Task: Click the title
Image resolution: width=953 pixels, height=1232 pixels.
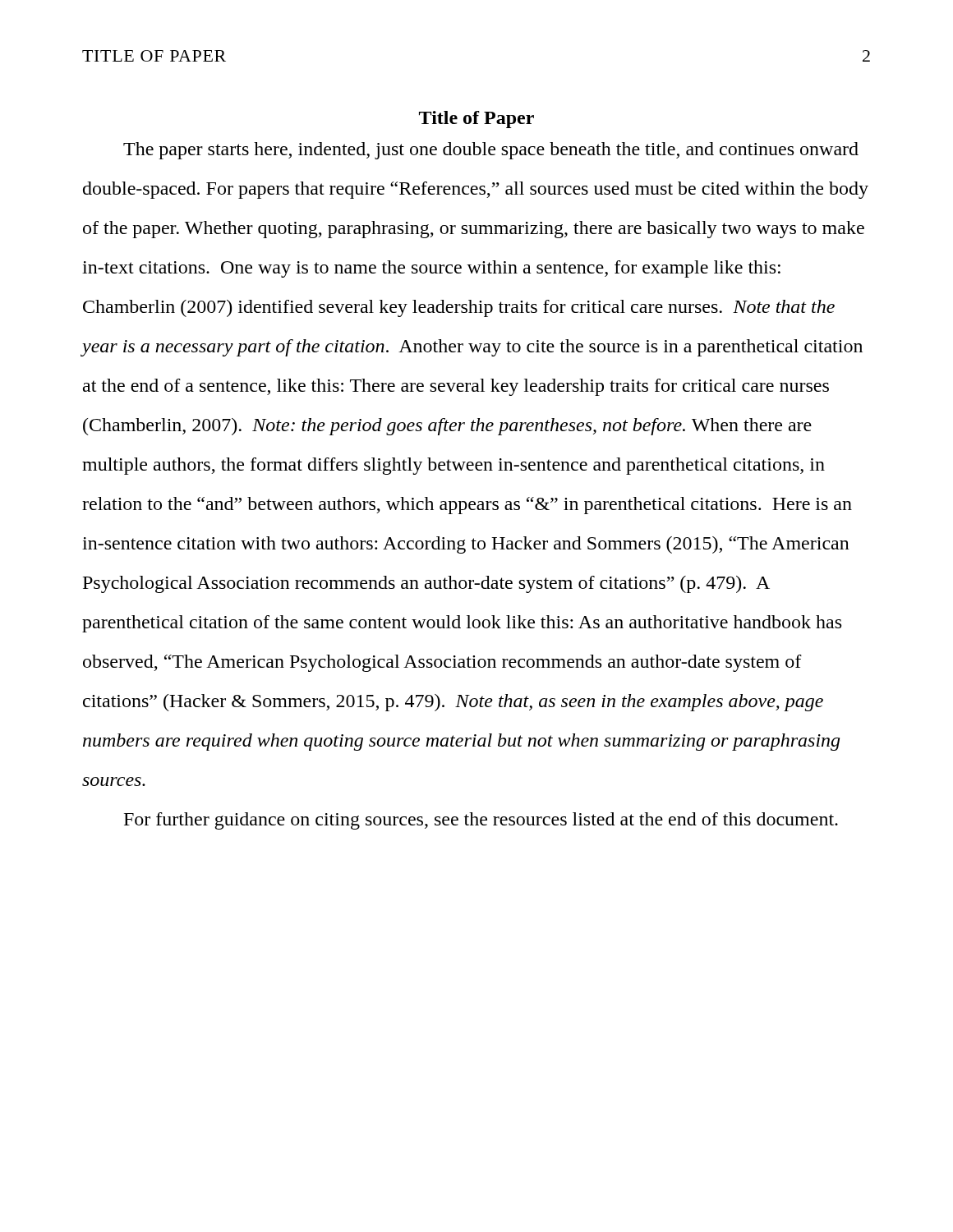Action: 476,117
